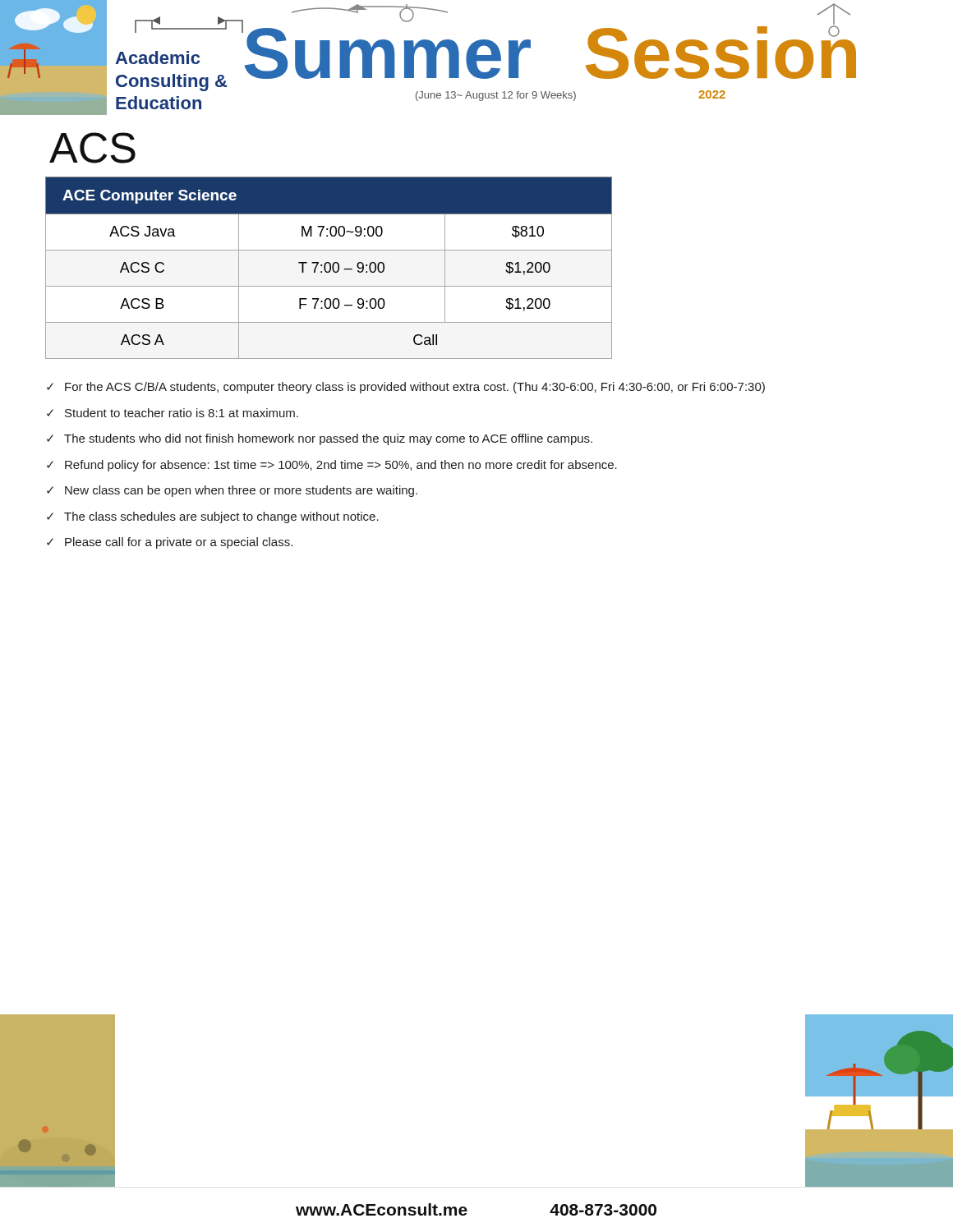Locate the table with the text "ACE Computer Science"

(329, 268)
